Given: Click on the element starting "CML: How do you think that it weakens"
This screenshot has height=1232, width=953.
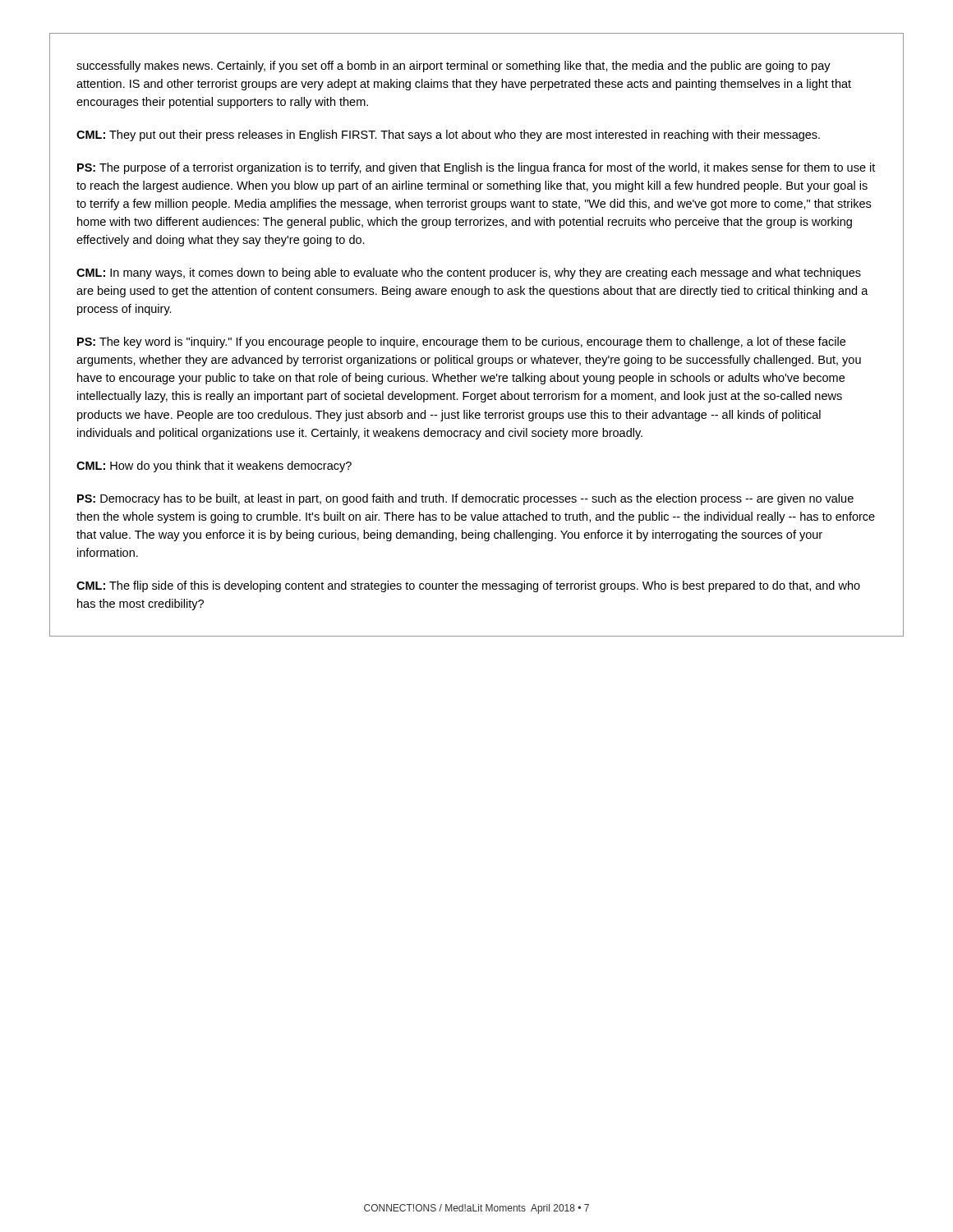Looking at the screenshot, I should click(x=214, y=465).
